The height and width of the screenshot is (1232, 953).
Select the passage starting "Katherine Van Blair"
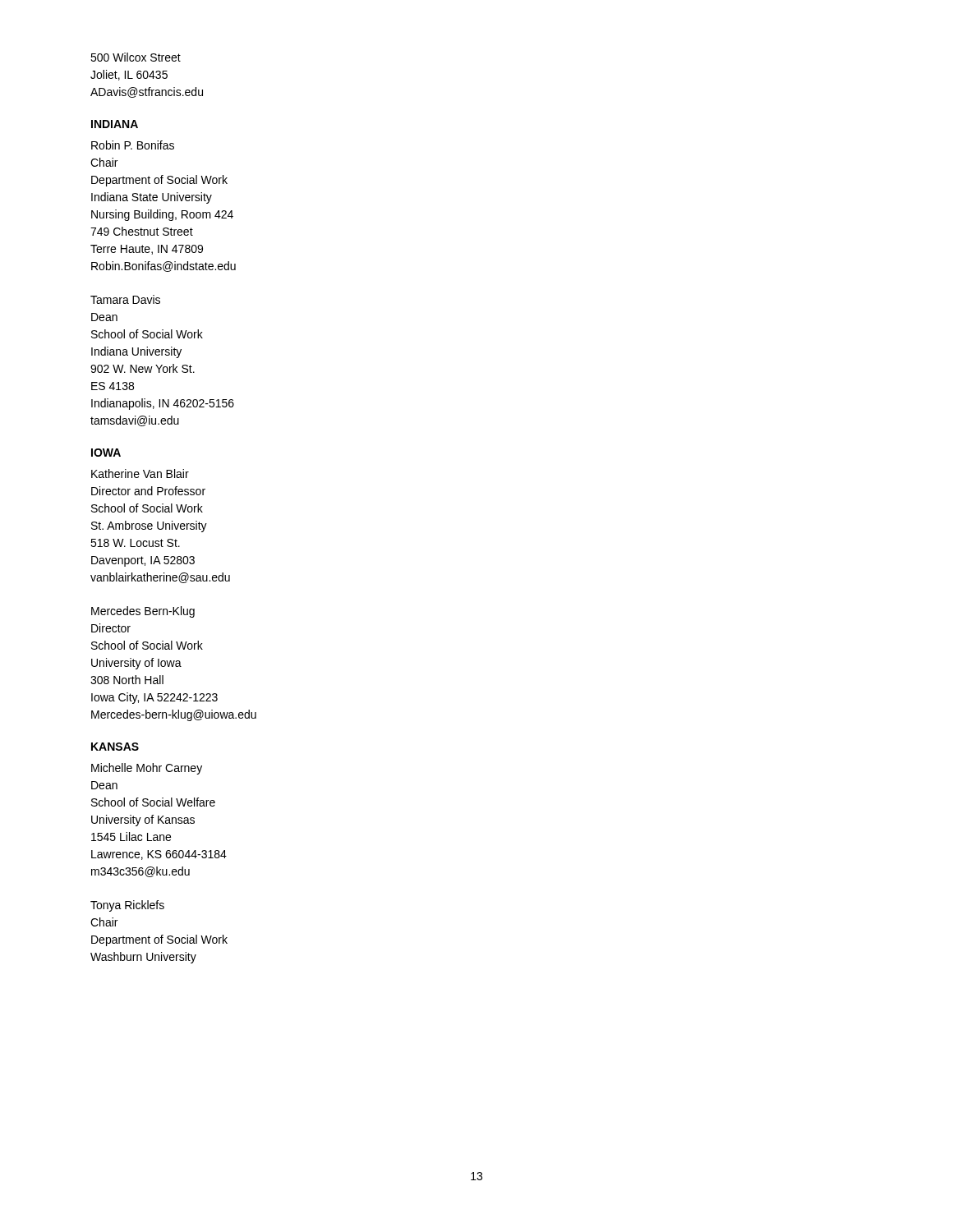pyautogui.click(x=160, y=526)
